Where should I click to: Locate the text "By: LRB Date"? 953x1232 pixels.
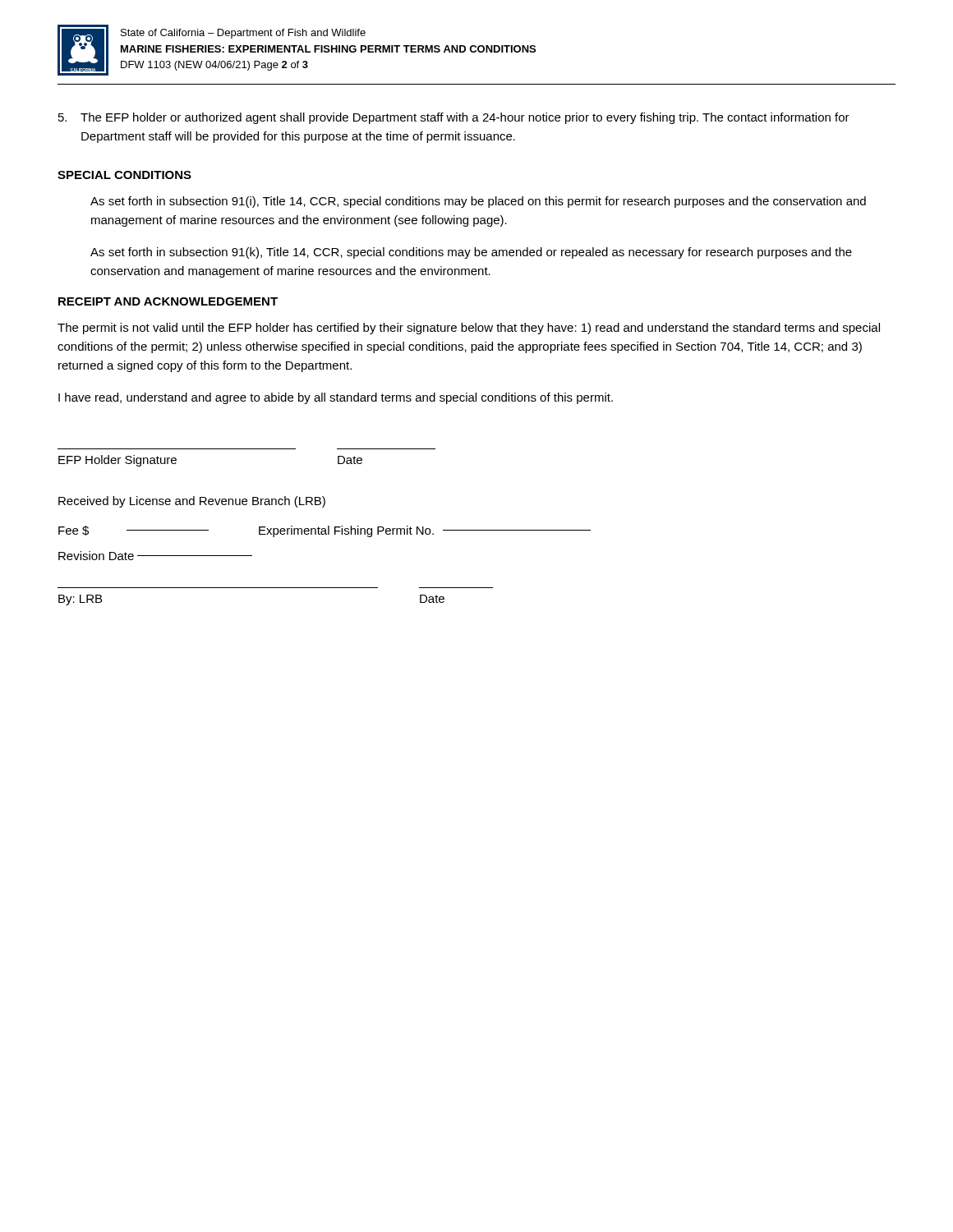click(476, 596)
